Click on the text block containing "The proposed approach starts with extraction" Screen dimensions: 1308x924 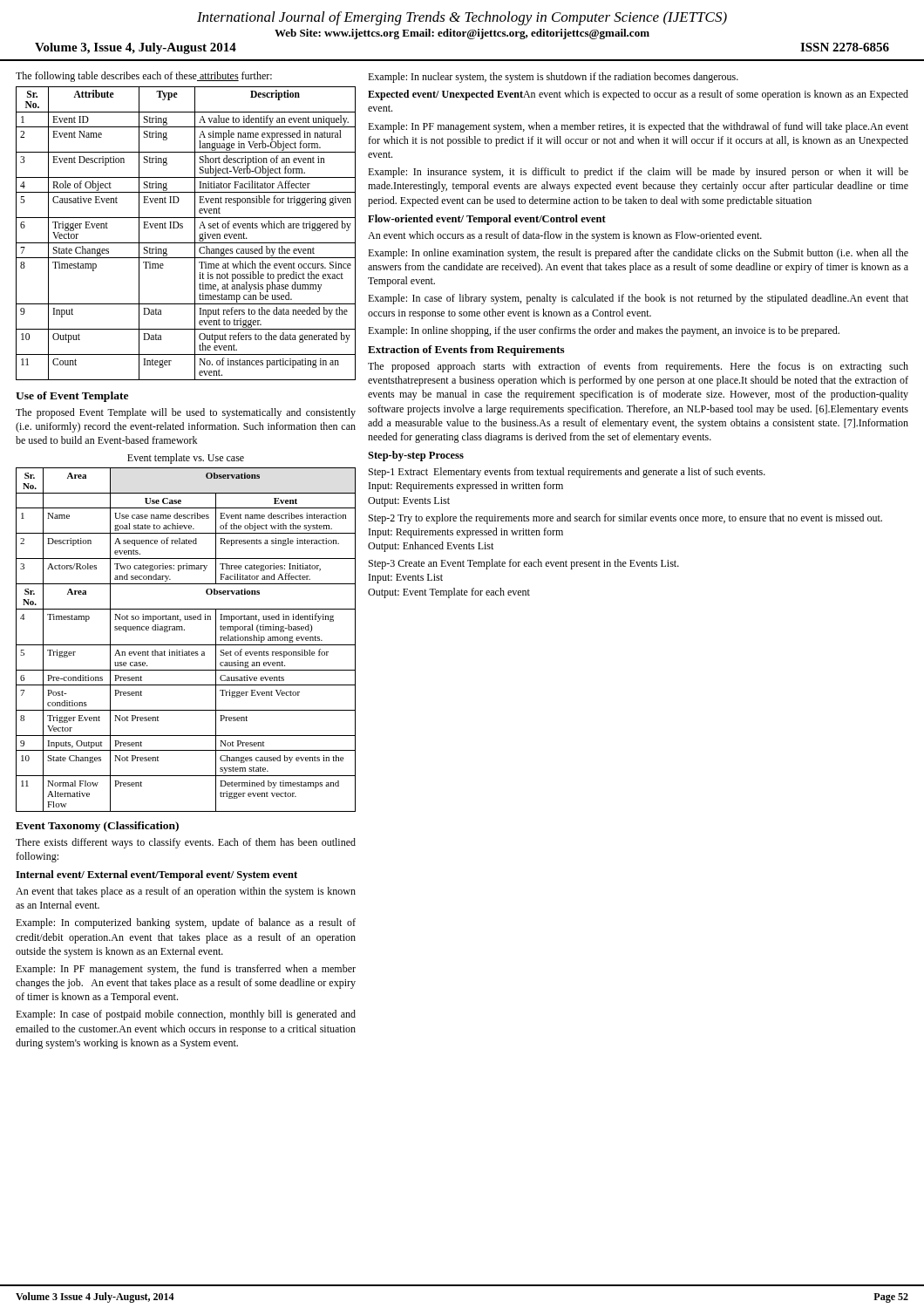click(638, 401)
